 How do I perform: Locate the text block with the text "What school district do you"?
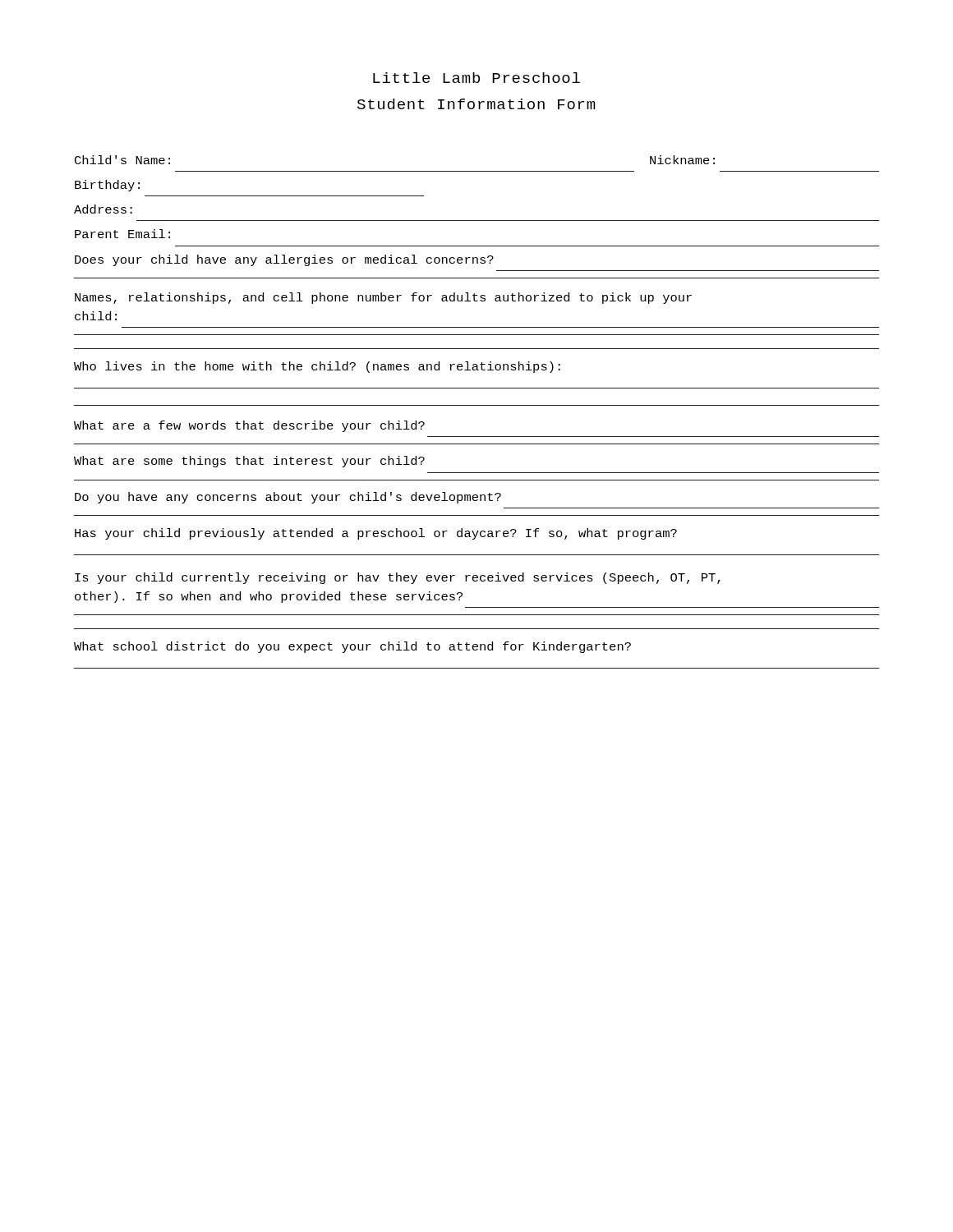476,653
